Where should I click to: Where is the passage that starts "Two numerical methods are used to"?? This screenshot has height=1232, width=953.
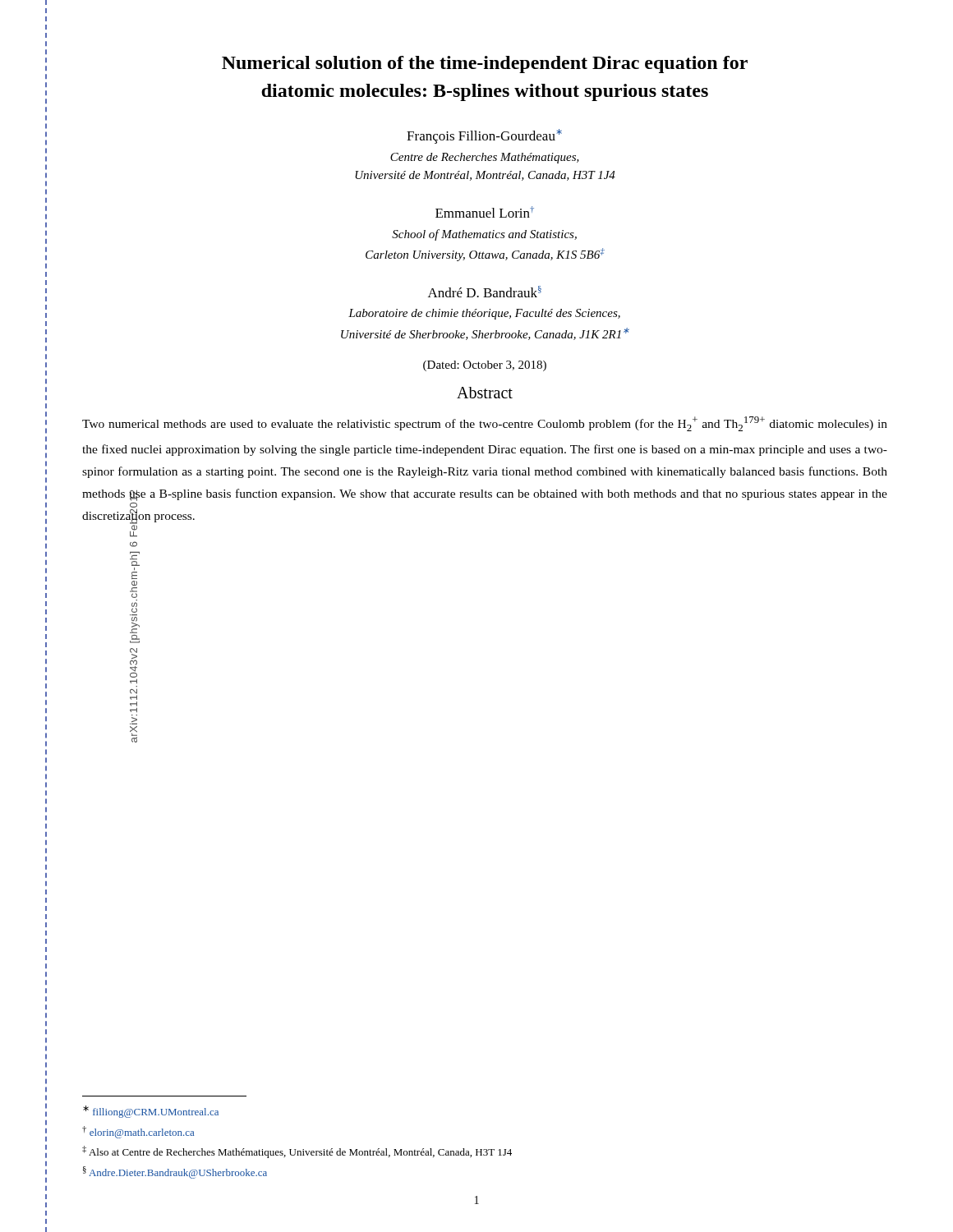click(485, 469)
